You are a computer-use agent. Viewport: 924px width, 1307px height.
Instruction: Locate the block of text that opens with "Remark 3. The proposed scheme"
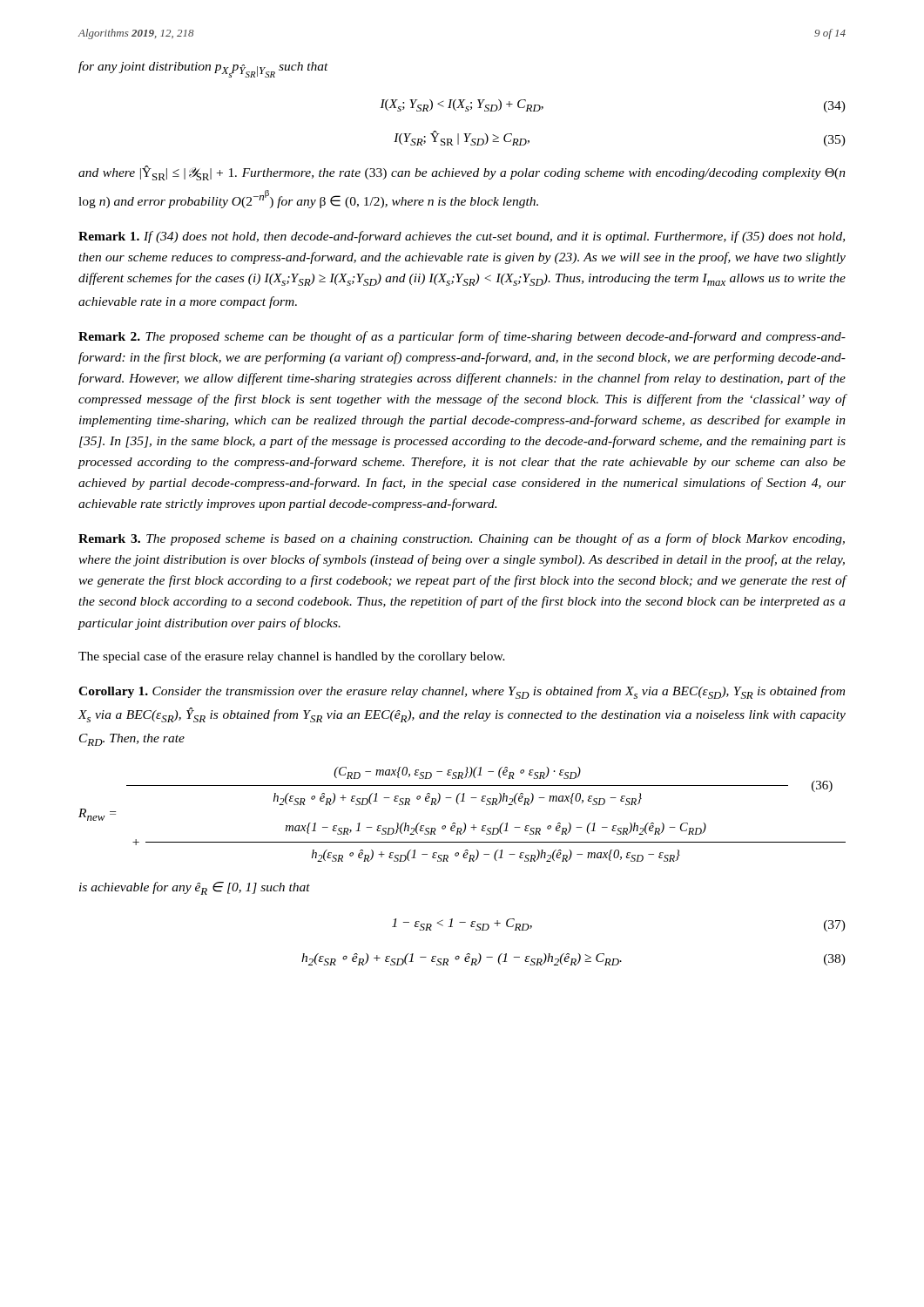coord(462,581)
